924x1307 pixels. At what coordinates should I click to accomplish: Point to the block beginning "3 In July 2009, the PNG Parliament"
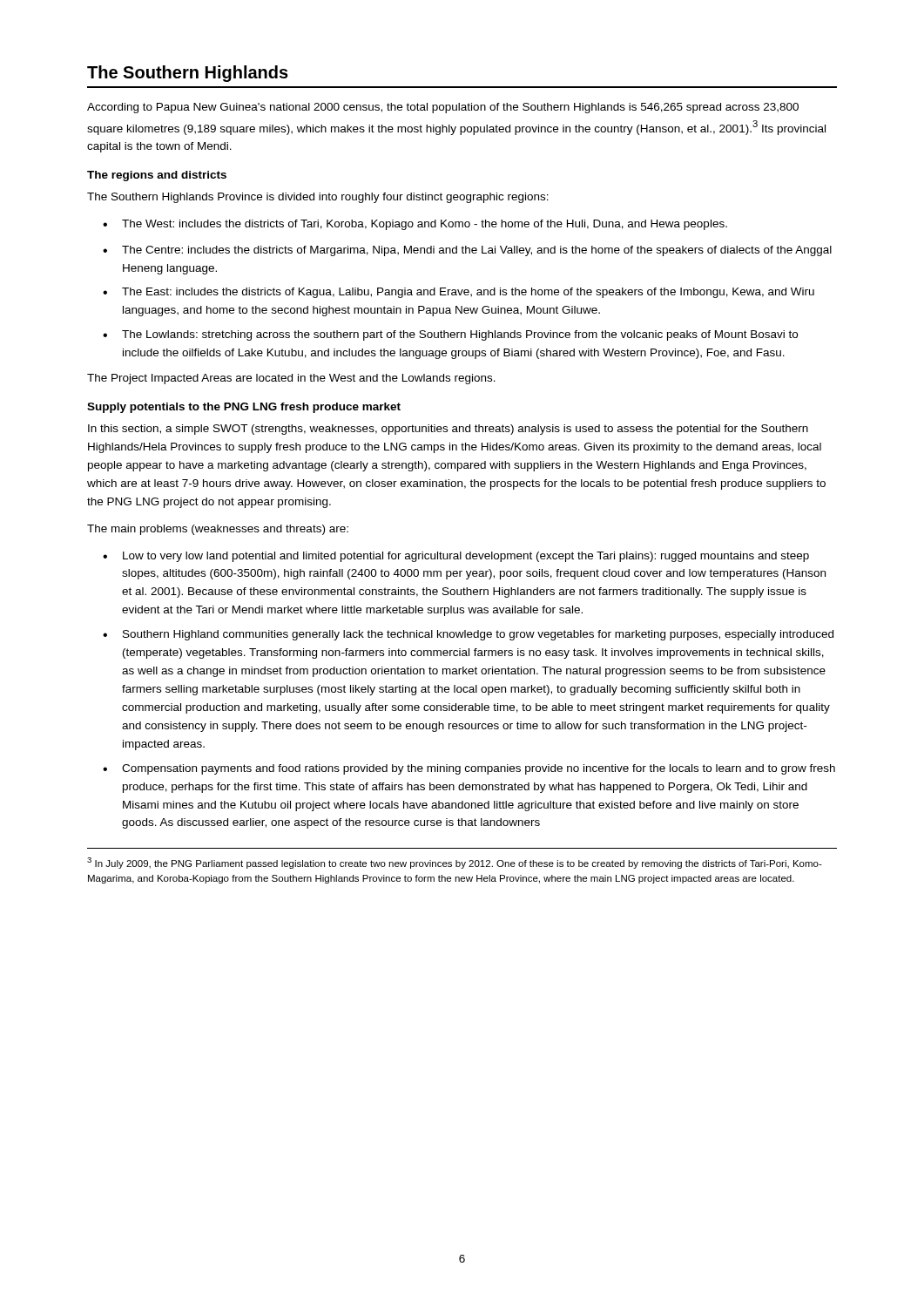tap(455, 869)
